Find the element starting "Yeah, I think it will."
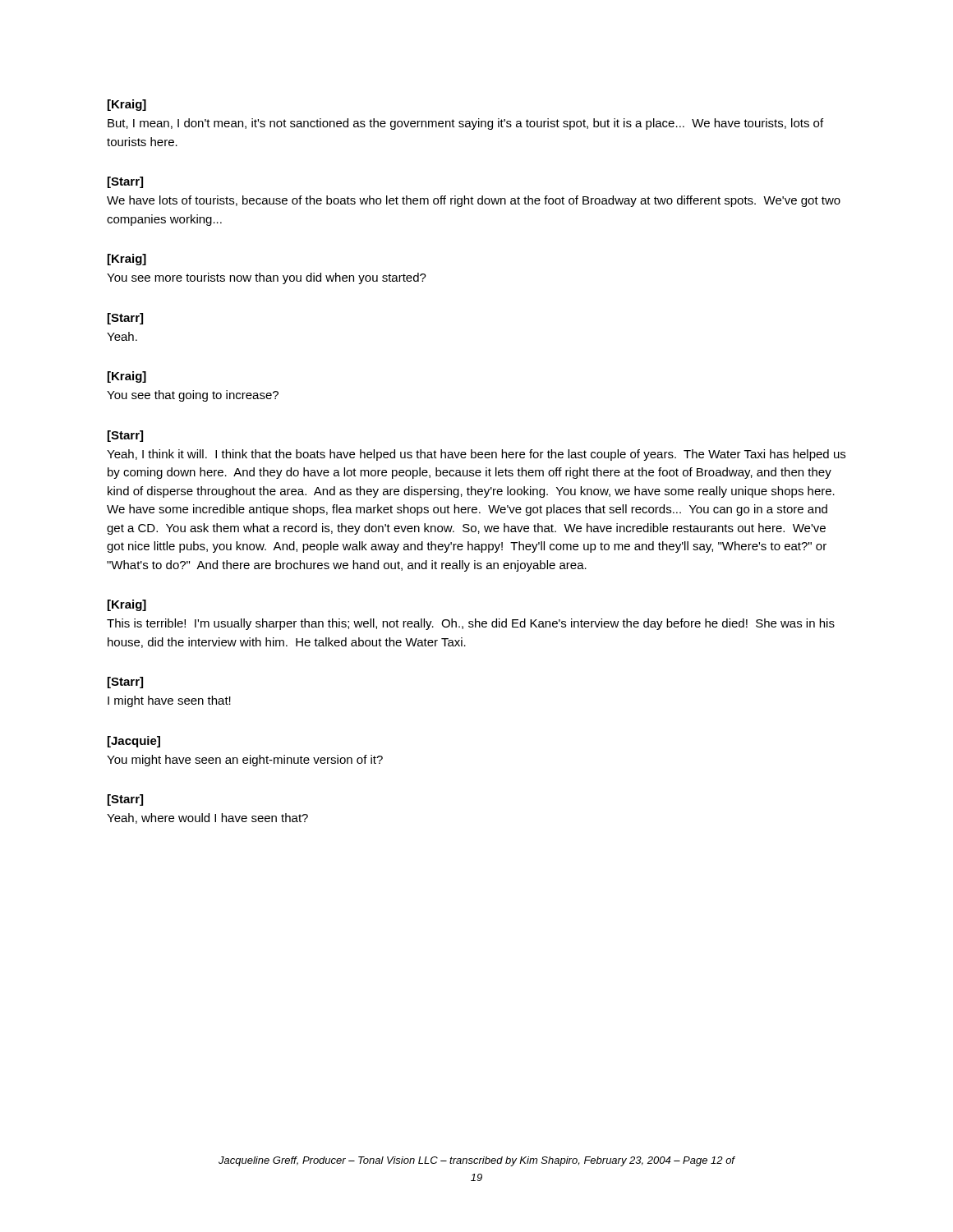 (476, 509)
